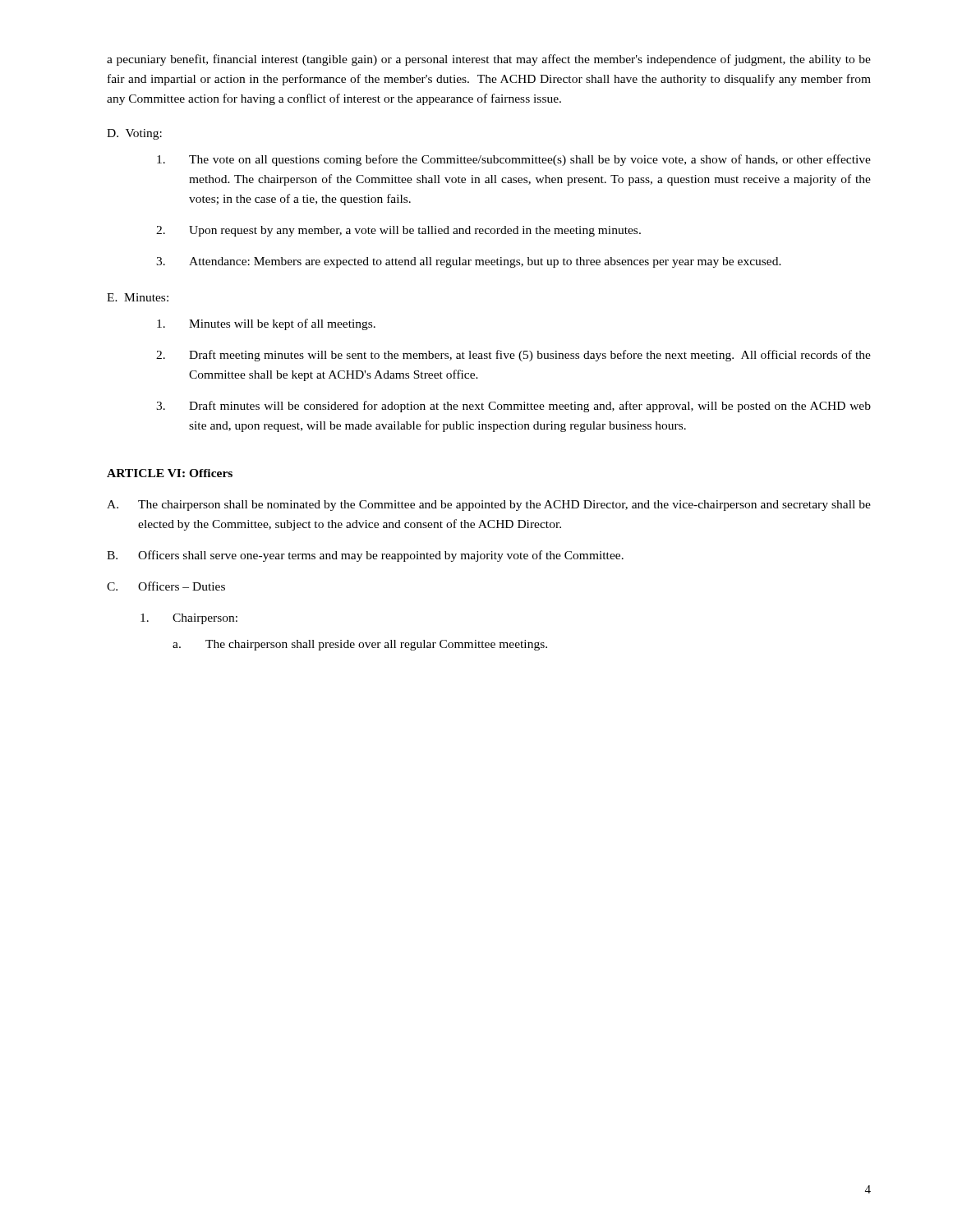Locate the block of text that opens with "2. Draft meeting"

(513, 365)
